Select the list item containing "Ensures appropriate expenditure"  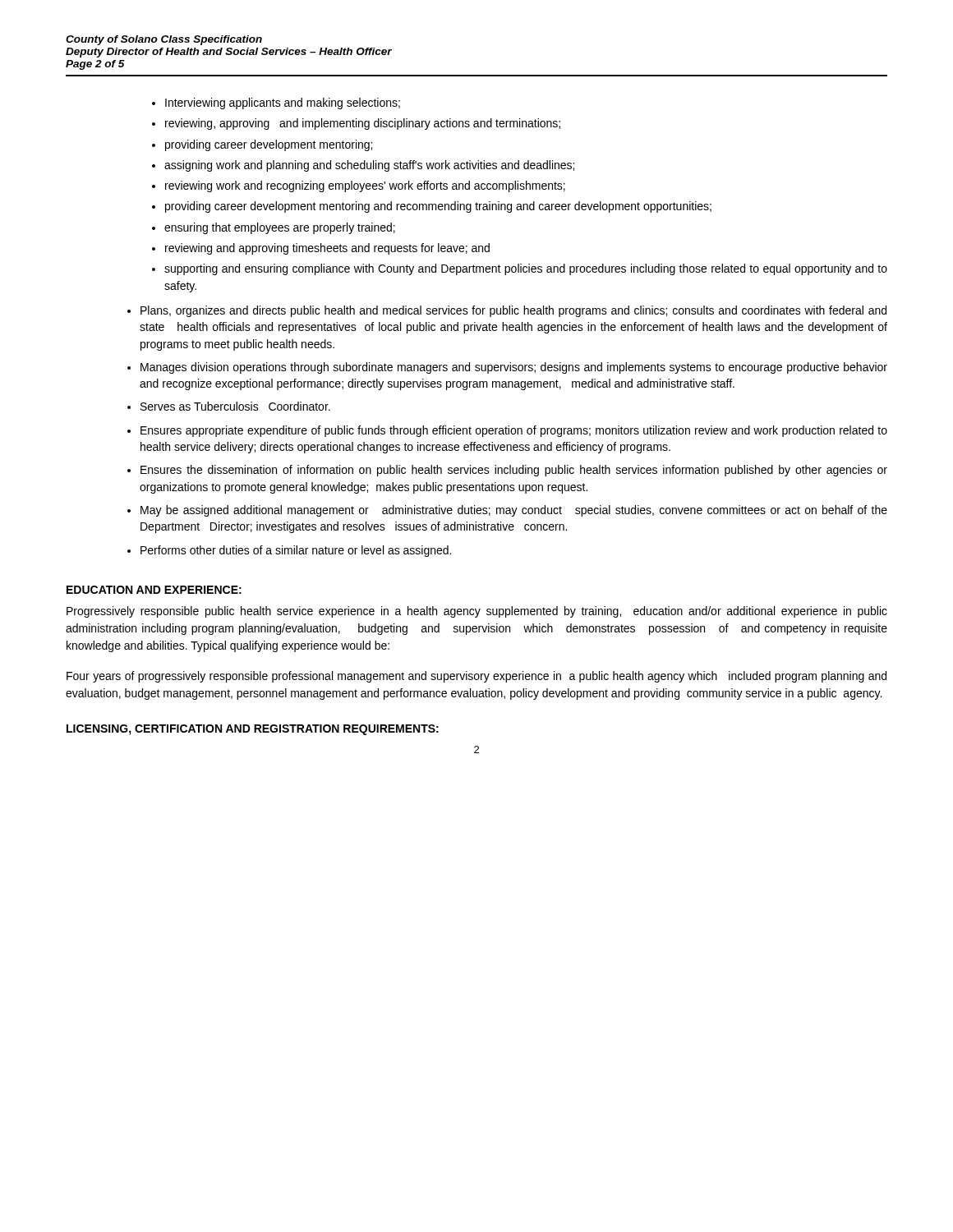(x=513, y=438)
